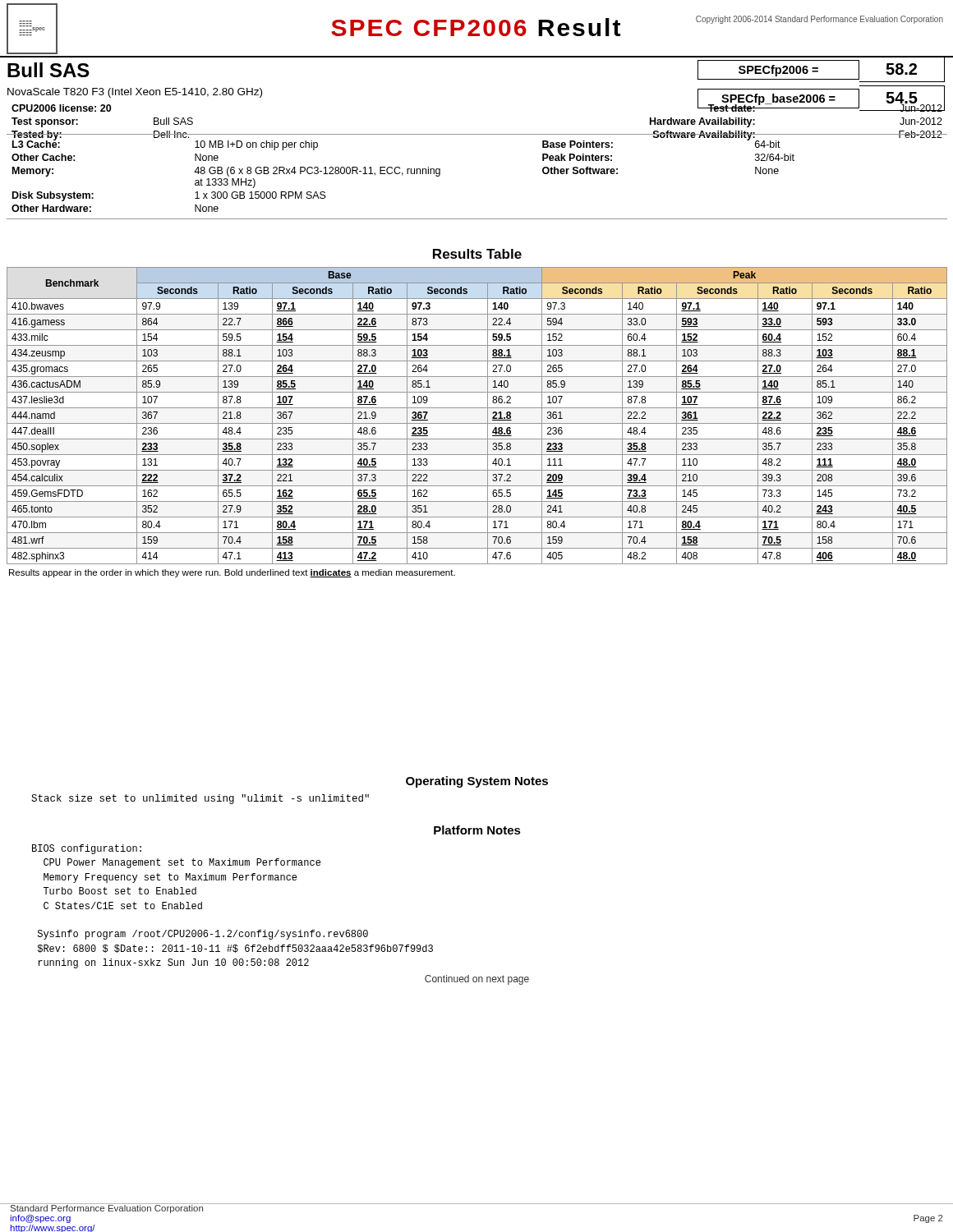Find "Bull SAS" on this page
953x1232 pixels.
pos(48,70)
